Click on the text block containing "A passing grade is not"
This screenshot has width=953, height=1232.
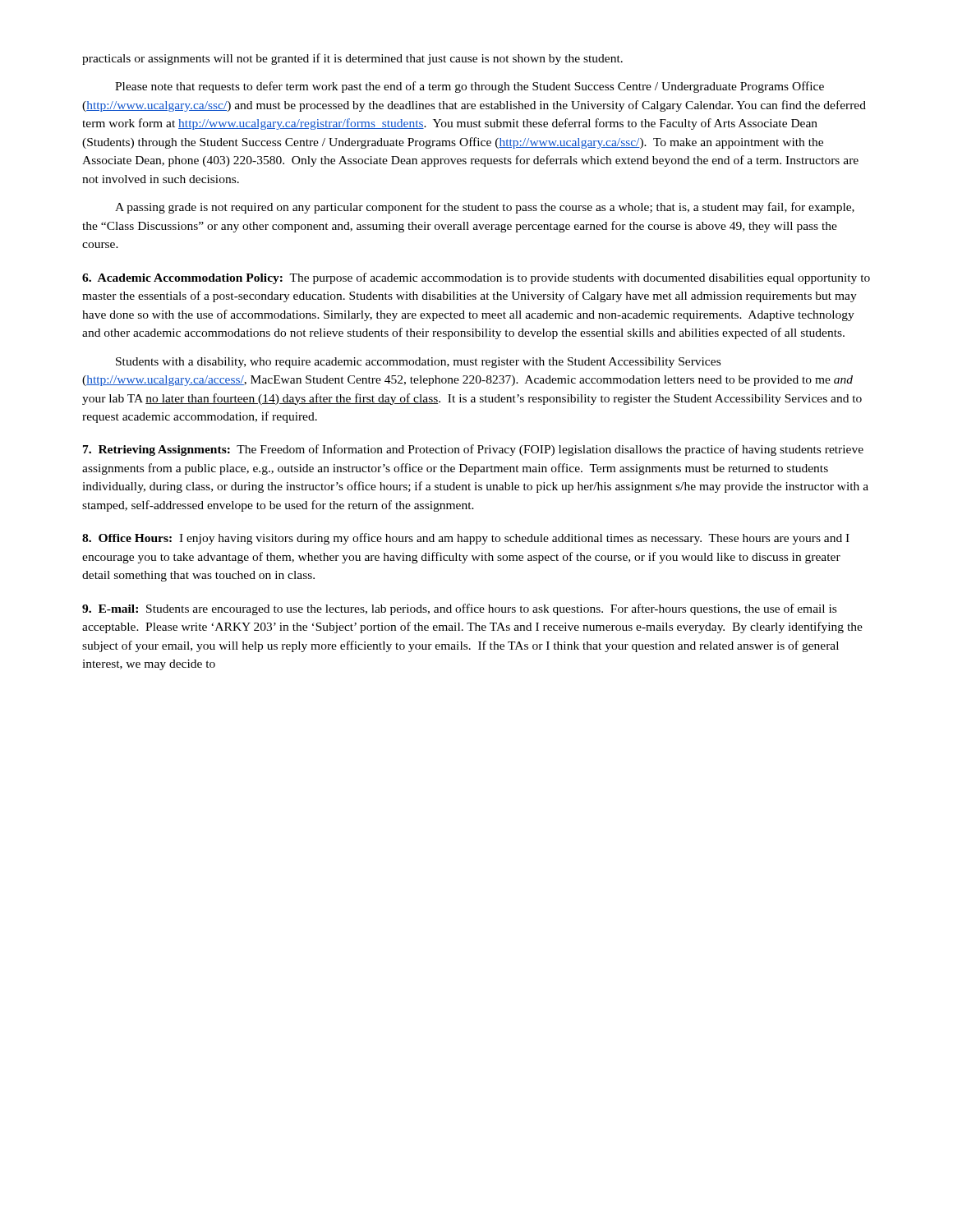click(x=476, y=226)
